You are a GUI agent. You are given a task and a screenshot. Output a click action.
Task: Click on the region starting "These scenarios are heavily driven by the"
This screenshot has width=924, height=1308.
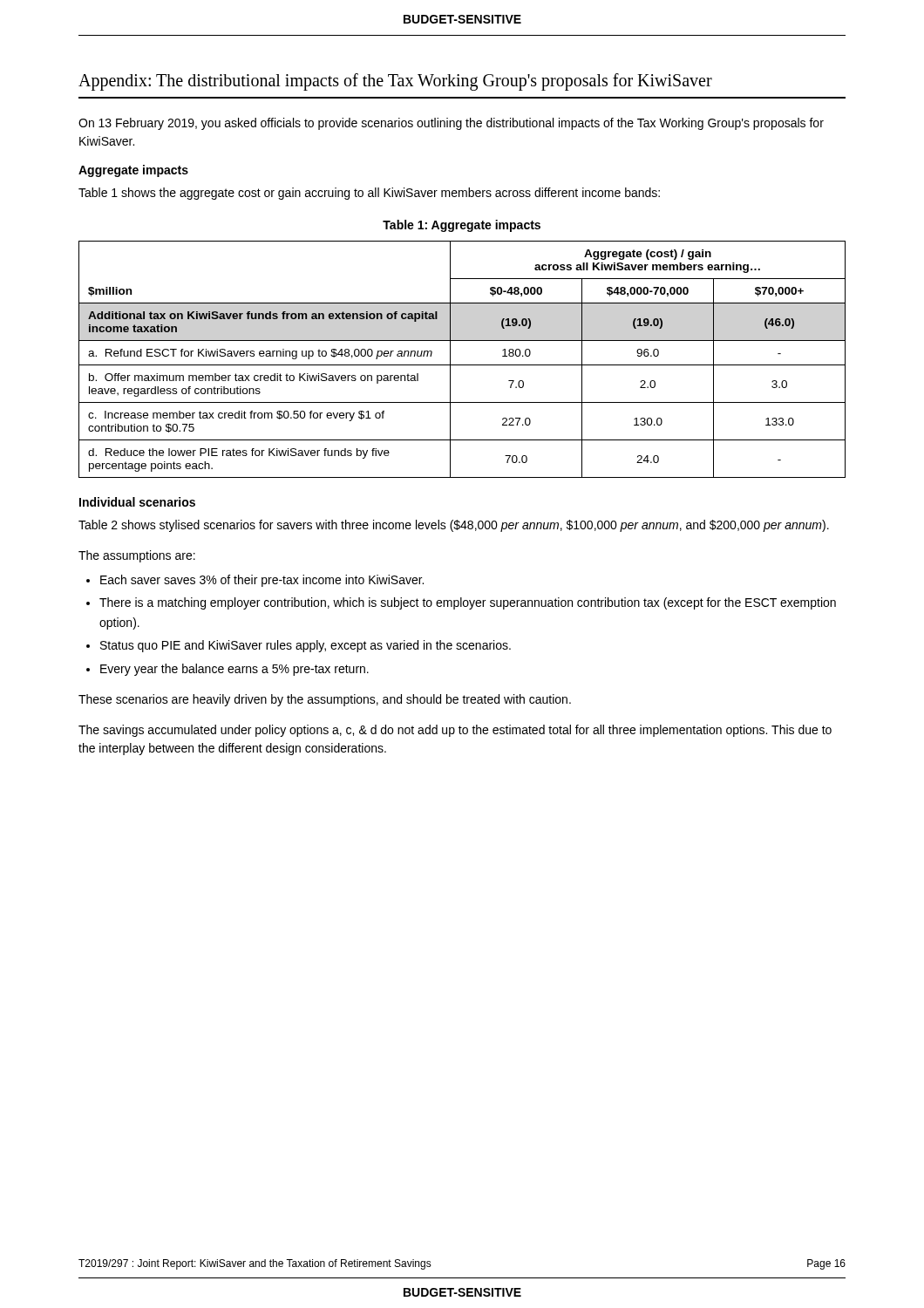(x=325, y=699)
